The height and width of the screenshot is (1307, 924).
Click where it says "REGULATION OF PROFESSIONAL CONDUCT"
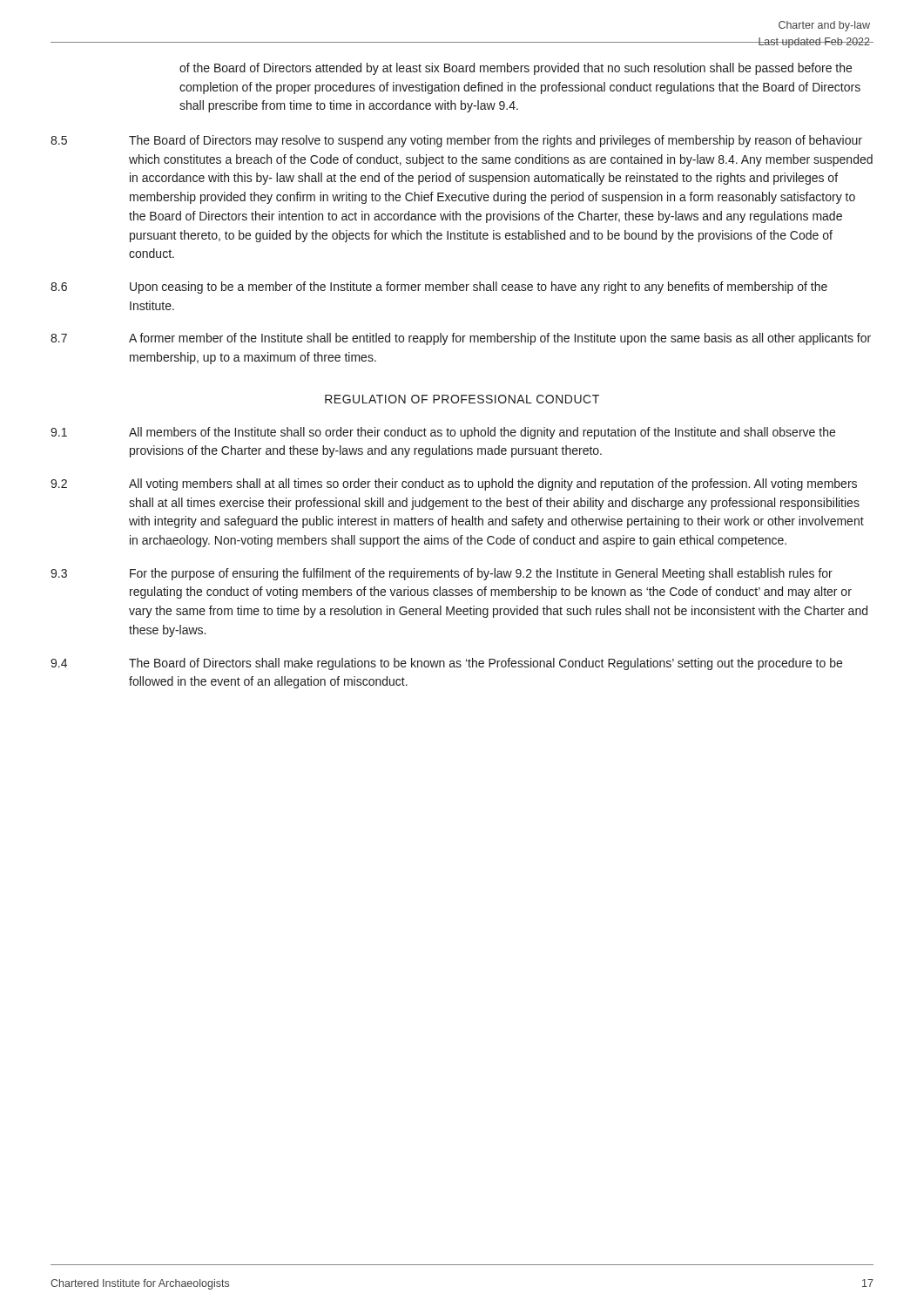tap(462, 399)
